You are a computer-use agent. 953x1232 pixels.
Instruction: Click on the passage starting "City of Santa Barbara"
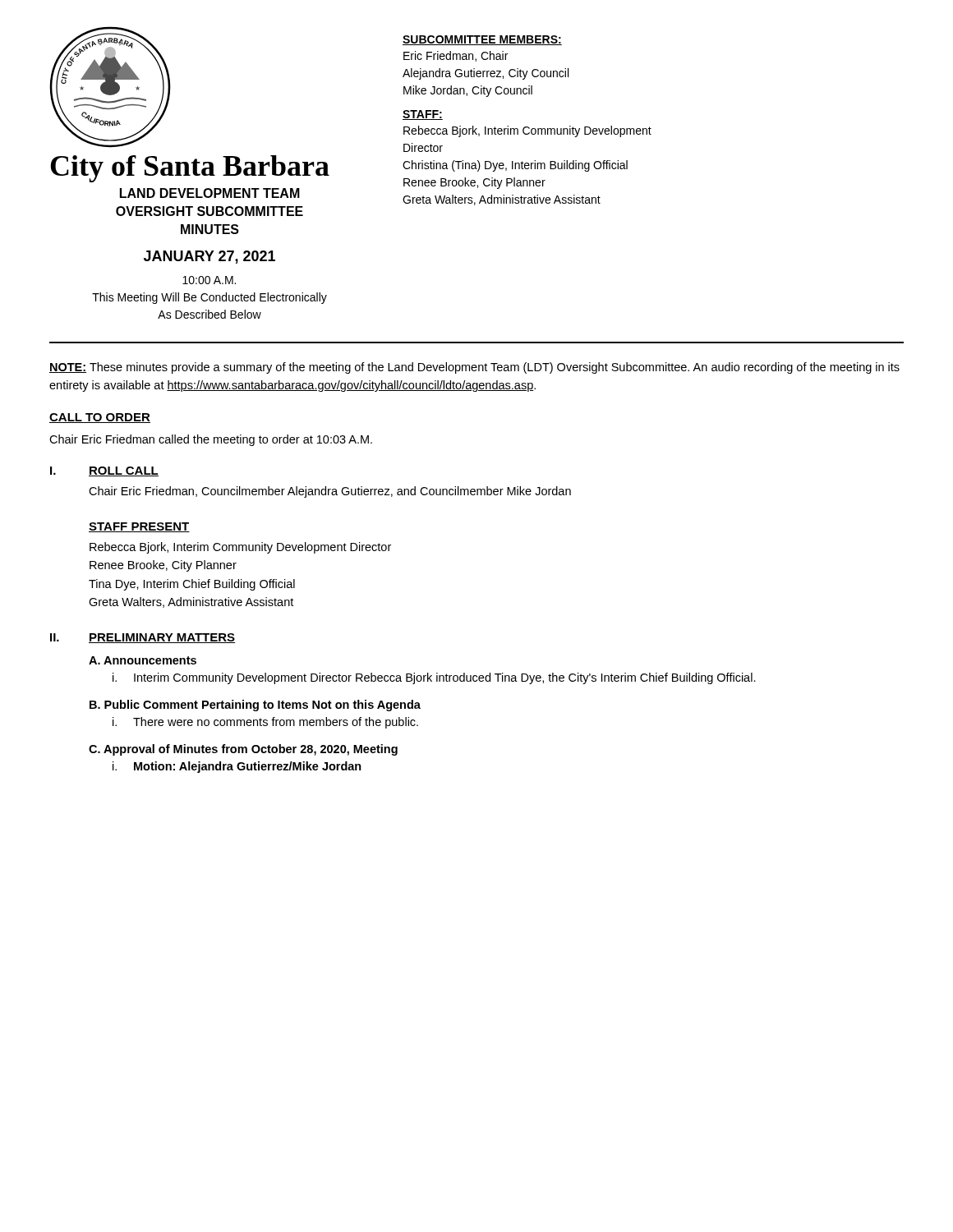(x=209, y=237)
